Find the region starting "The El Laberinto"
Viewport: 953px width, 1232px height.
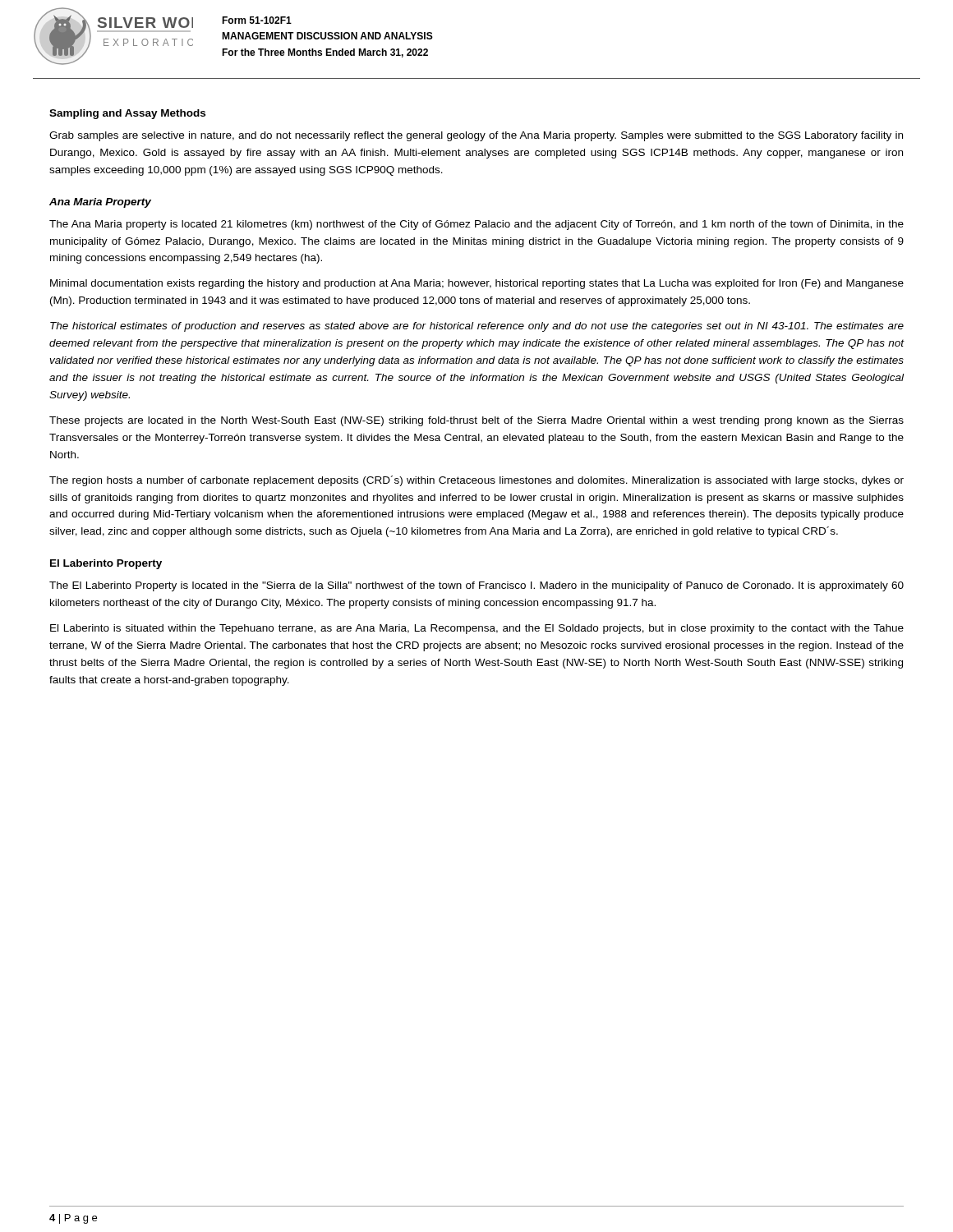(476, 594)
